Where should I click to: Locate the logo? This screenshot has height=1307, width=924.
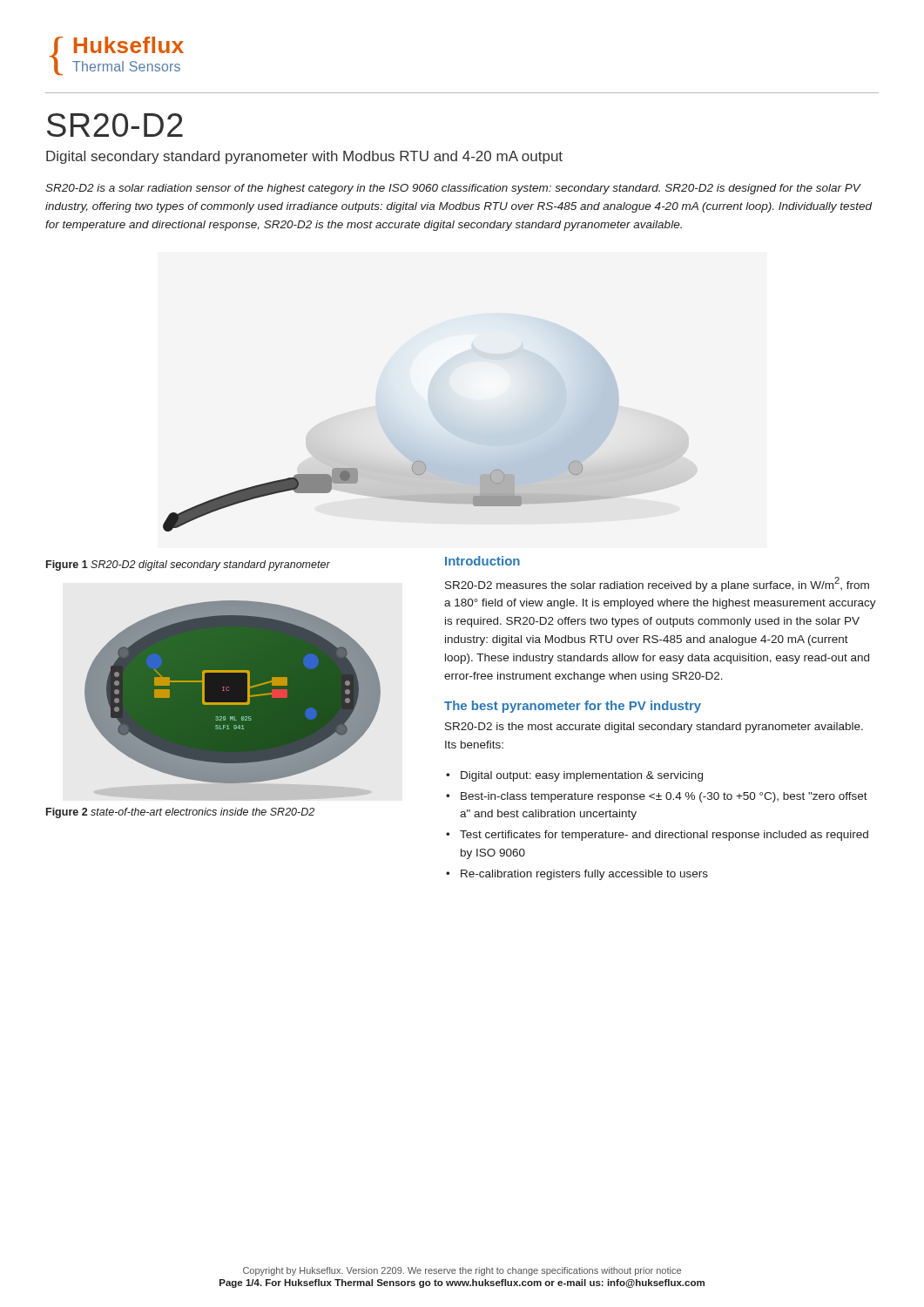462,54
